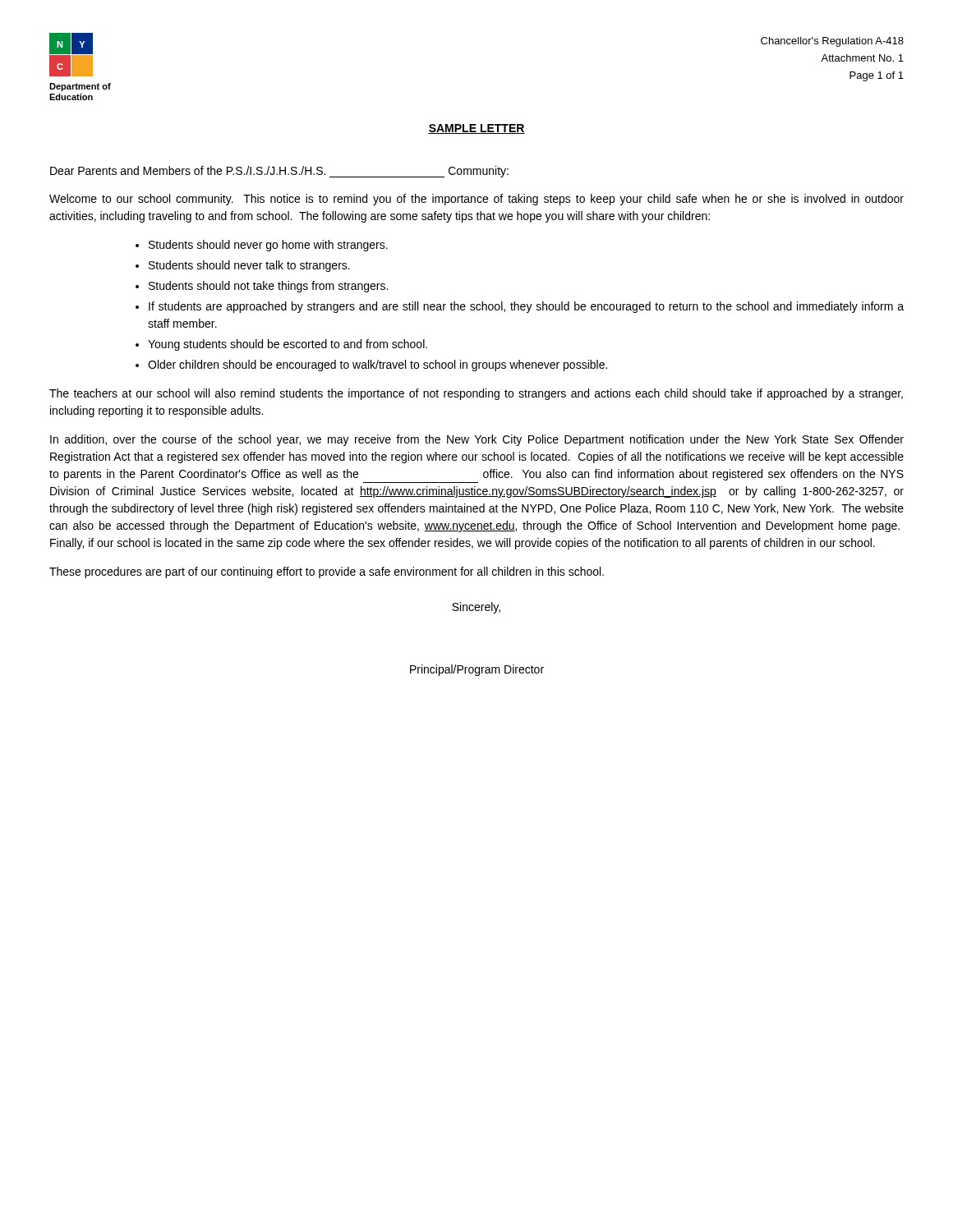Find the text block containing "Dear Parents and Members of"

(279, 171)
